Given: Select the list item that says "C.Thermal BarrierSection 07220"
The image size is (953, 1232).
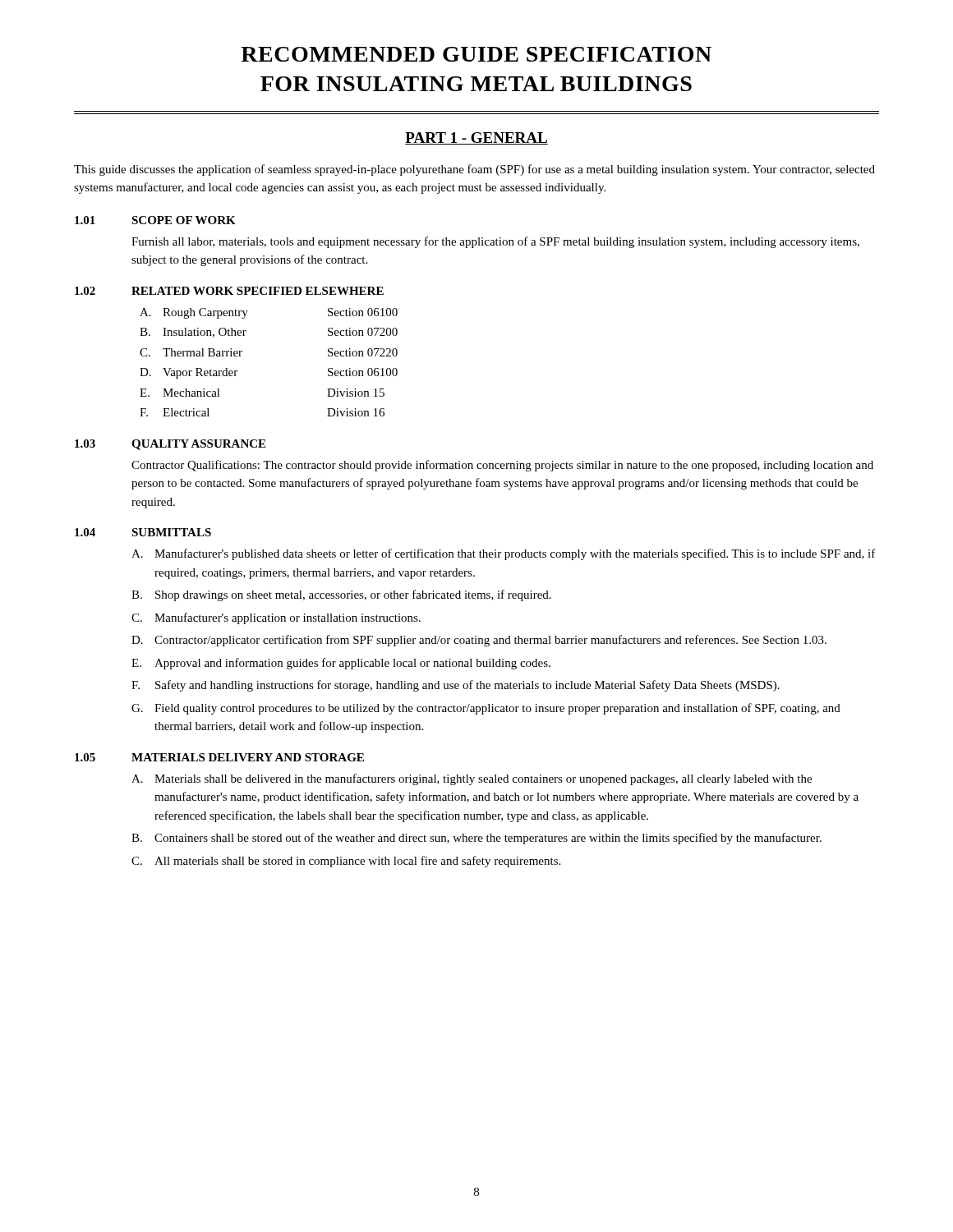Looking at the screenshot, I should click(193, 352).
